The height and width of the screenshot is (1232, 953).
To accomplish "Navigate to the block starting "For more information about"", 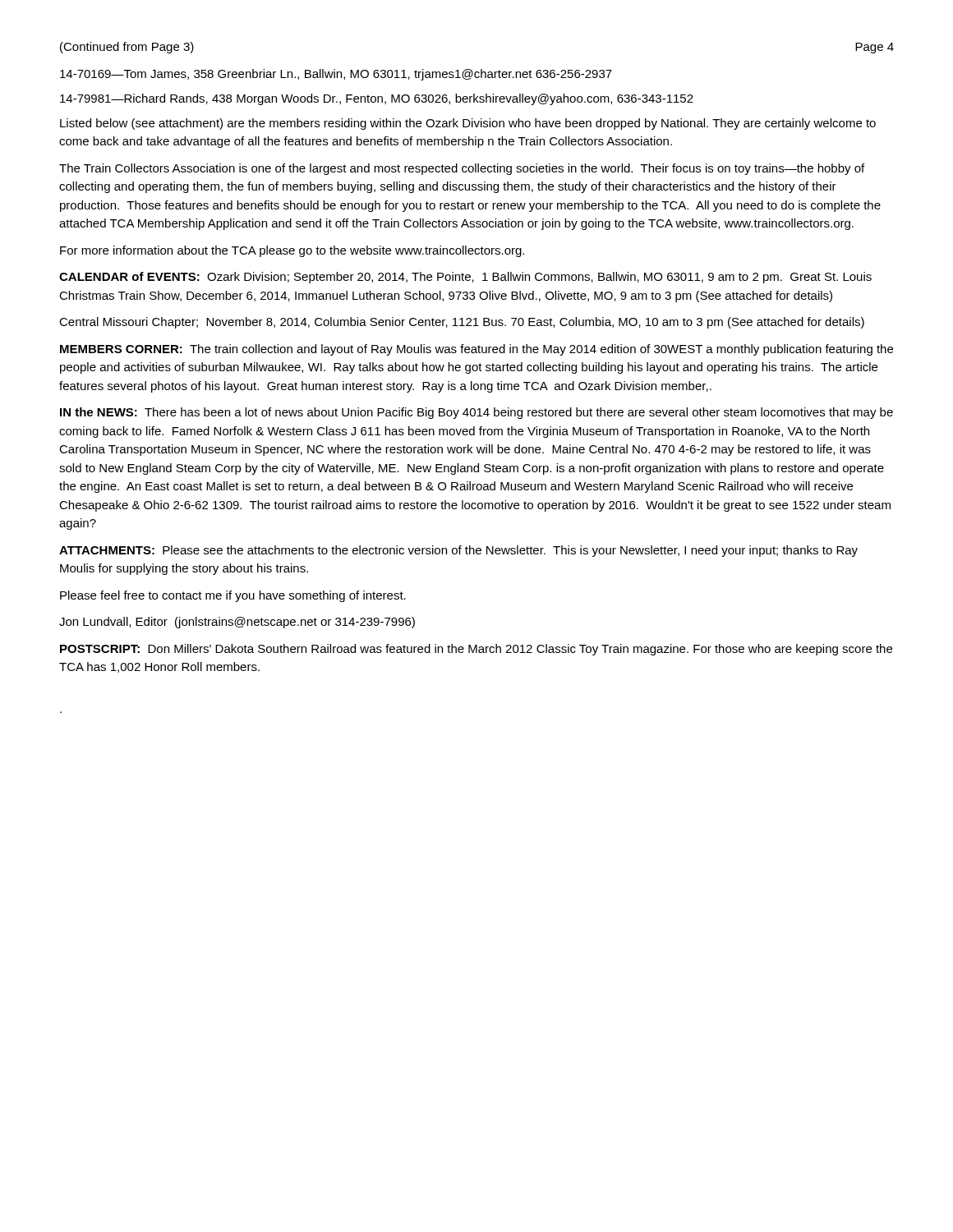I will pyautogui.click(x=292, y=250).
